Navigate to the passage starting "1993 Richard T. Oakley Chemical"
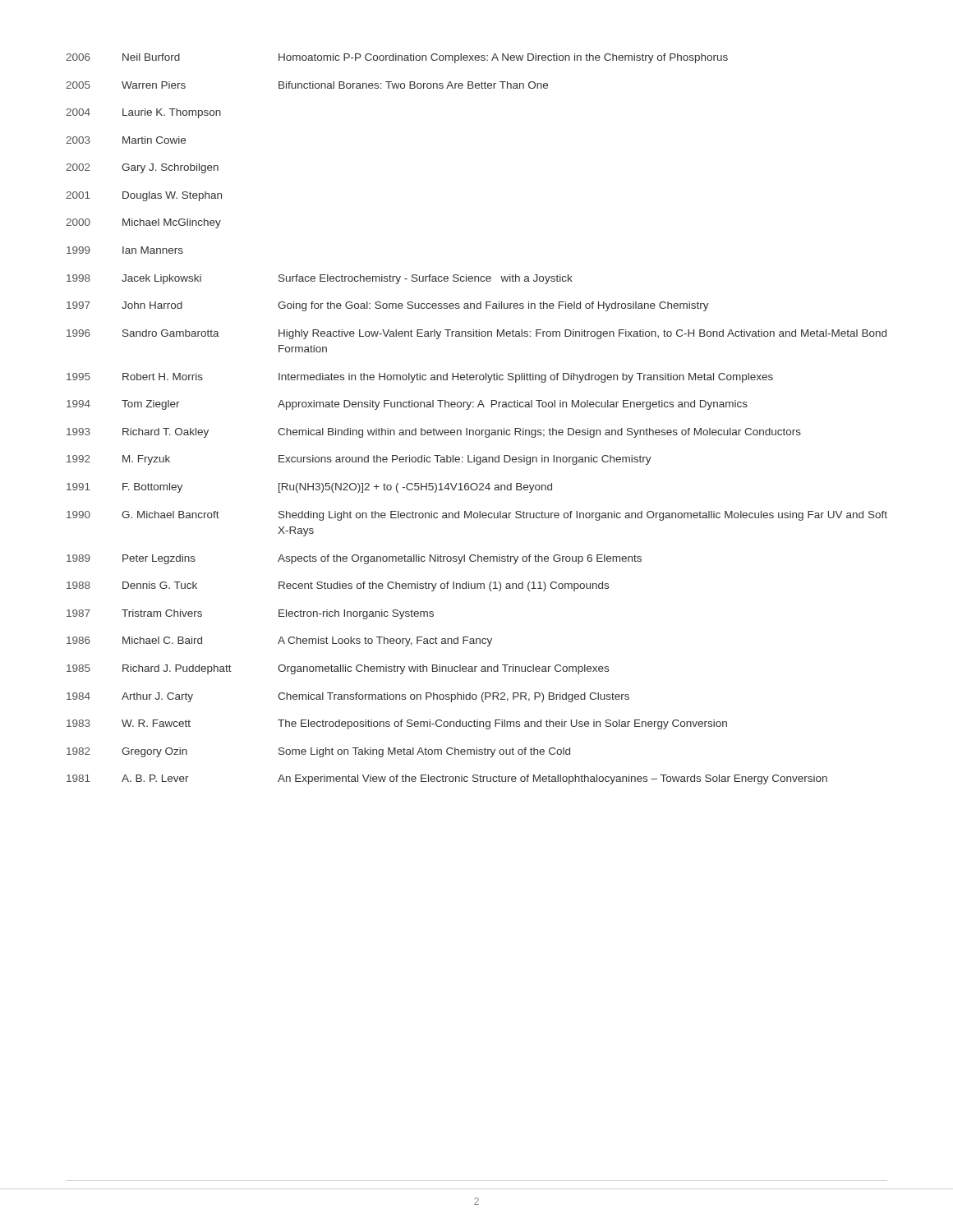This screenshot has height=1232, width=953. (476, 432)
